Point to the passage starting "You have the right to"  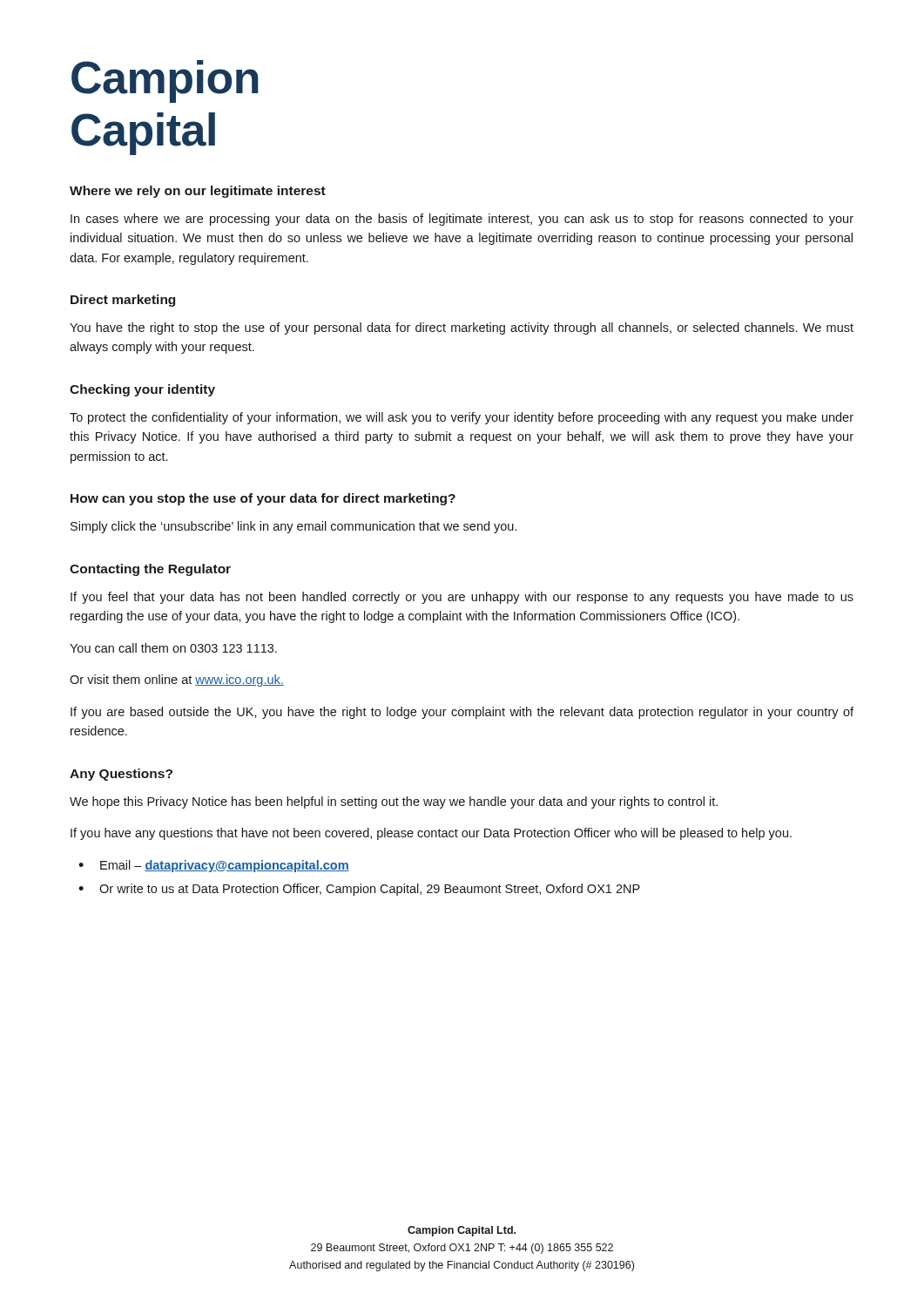pos(462,337)
